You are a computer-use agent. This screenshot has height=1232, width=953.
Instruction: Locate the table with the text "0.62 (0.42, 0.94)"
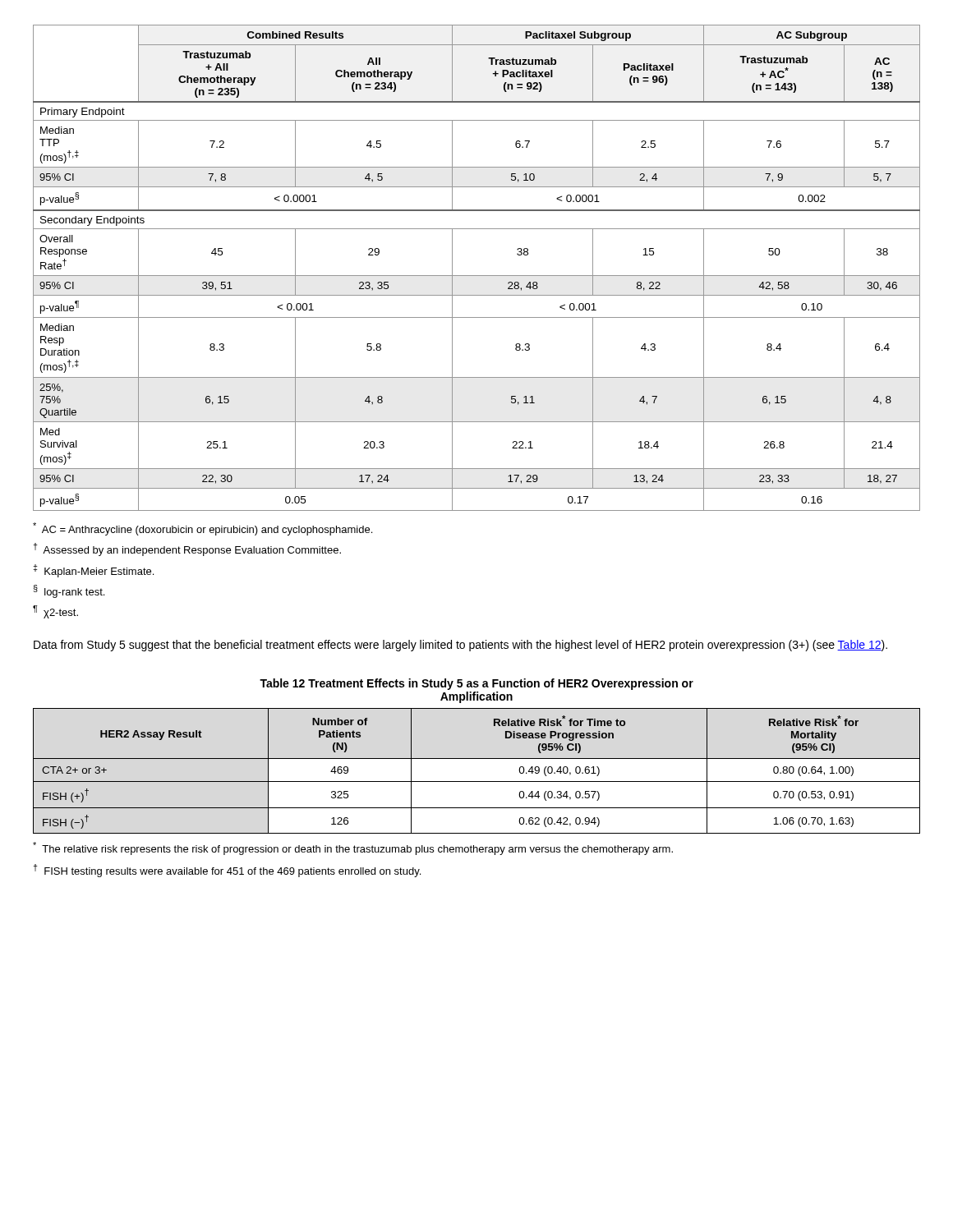pos(476,771)
